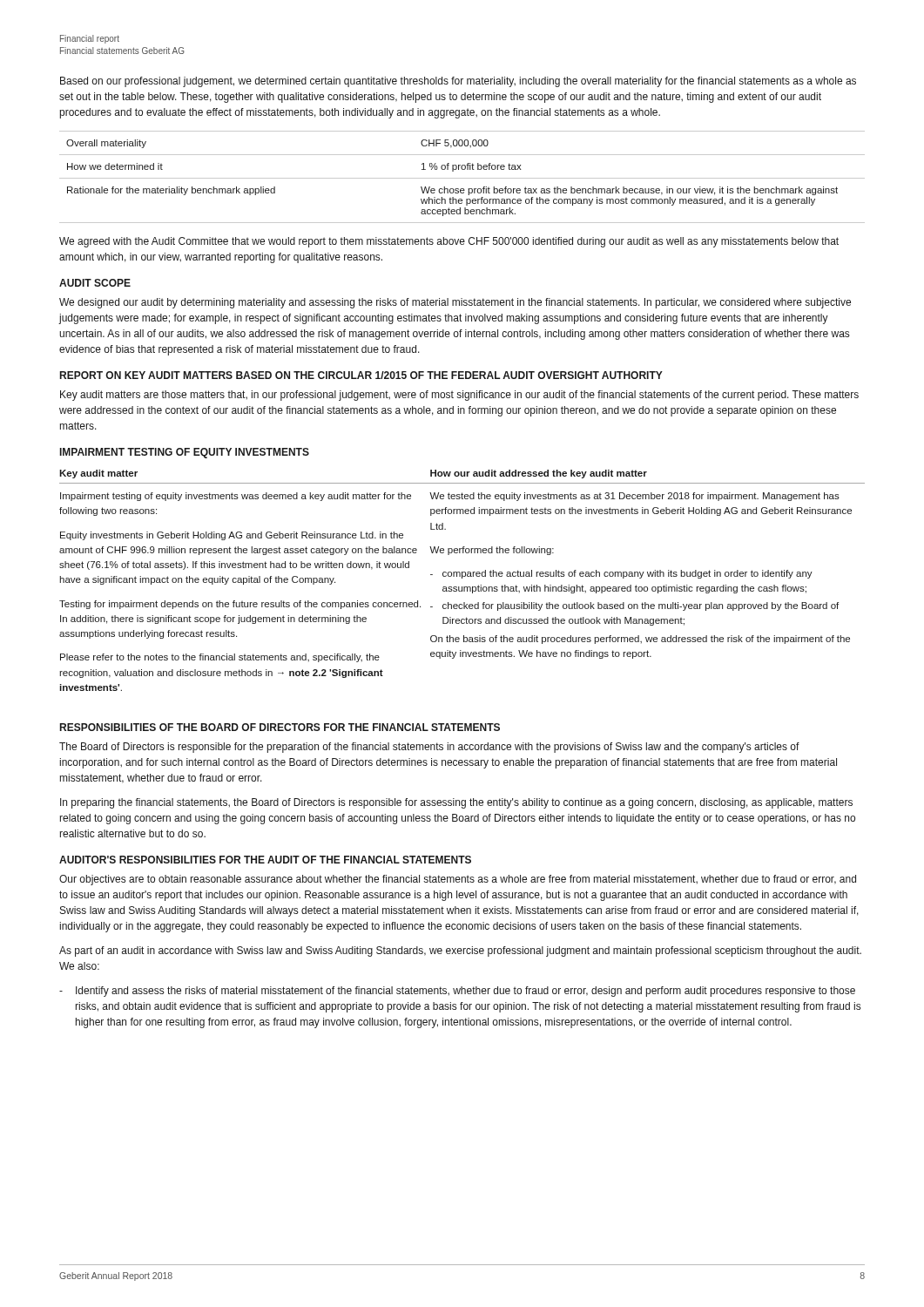The image size is (924, 1307).
Task: Click on the section header containing "AUDITOR'S RESPONSIBILITIES FOR THE AUDIT OF THE FINANCIAL"
Action: click(x=265, y=860)
